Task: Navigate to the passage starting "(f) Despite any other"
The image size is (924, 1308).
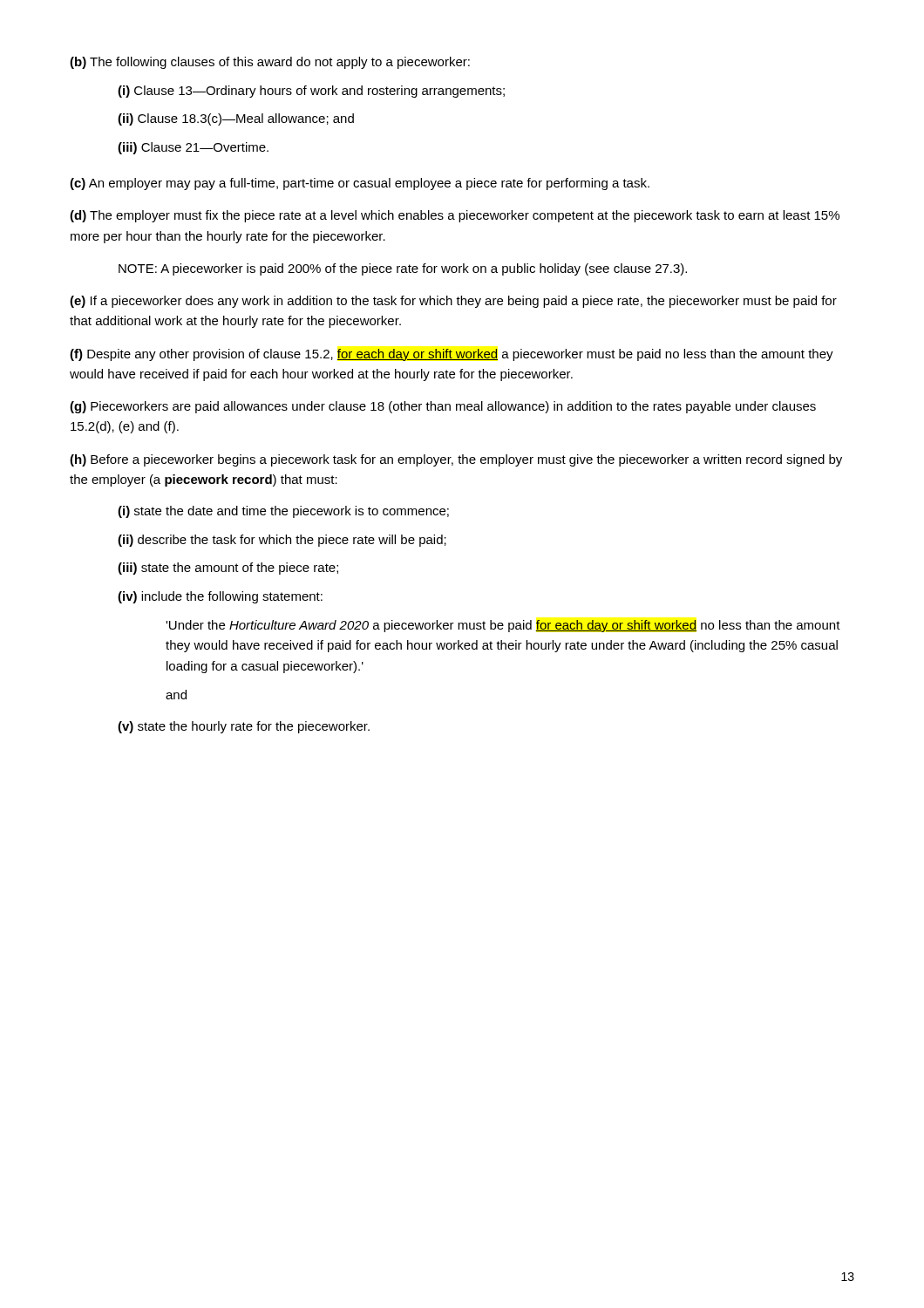Action: pyautogui.click(x=451, y=363)
